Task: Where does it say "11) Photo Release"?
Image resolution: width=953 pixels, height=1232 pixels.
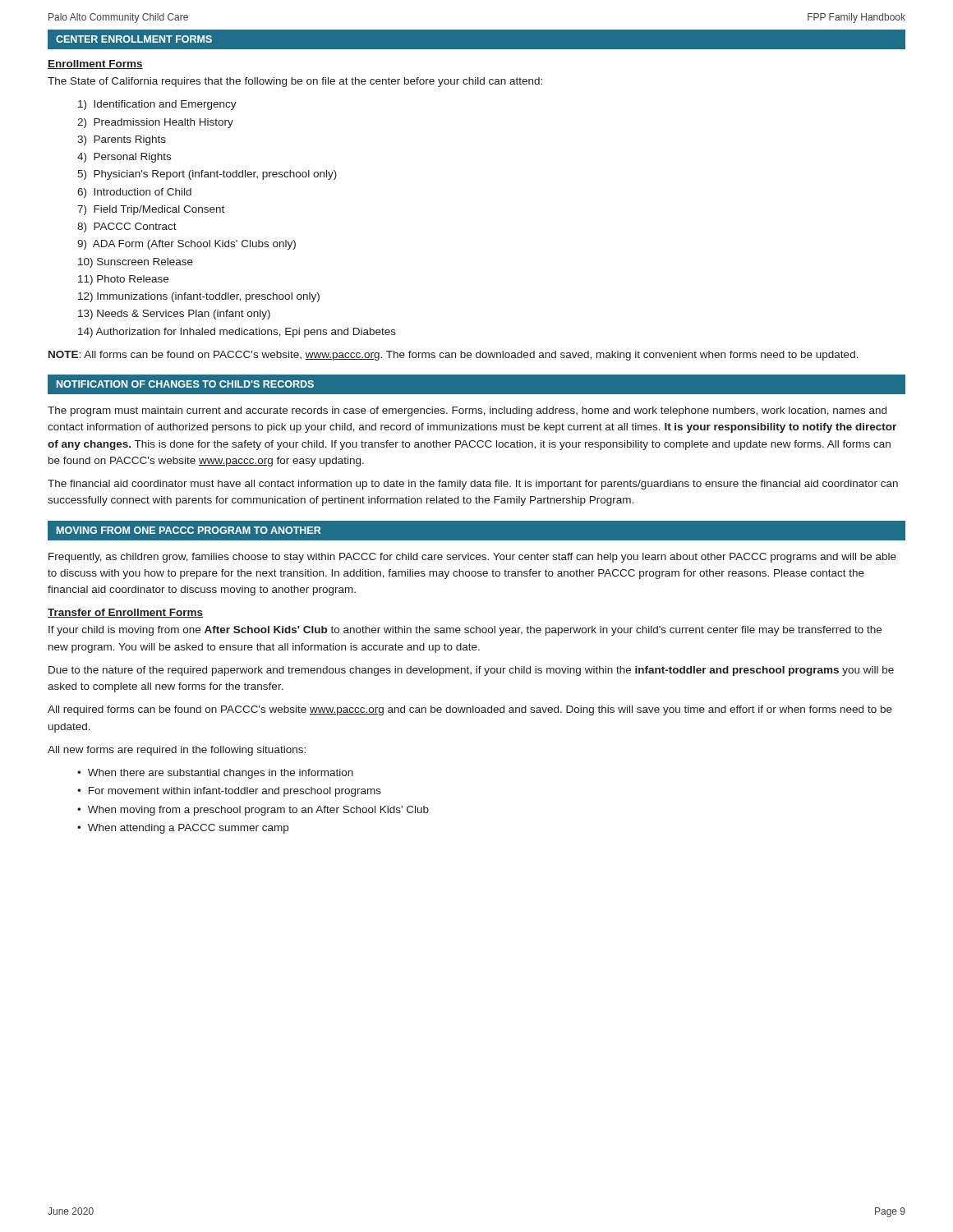Action: tap(123, 279)
